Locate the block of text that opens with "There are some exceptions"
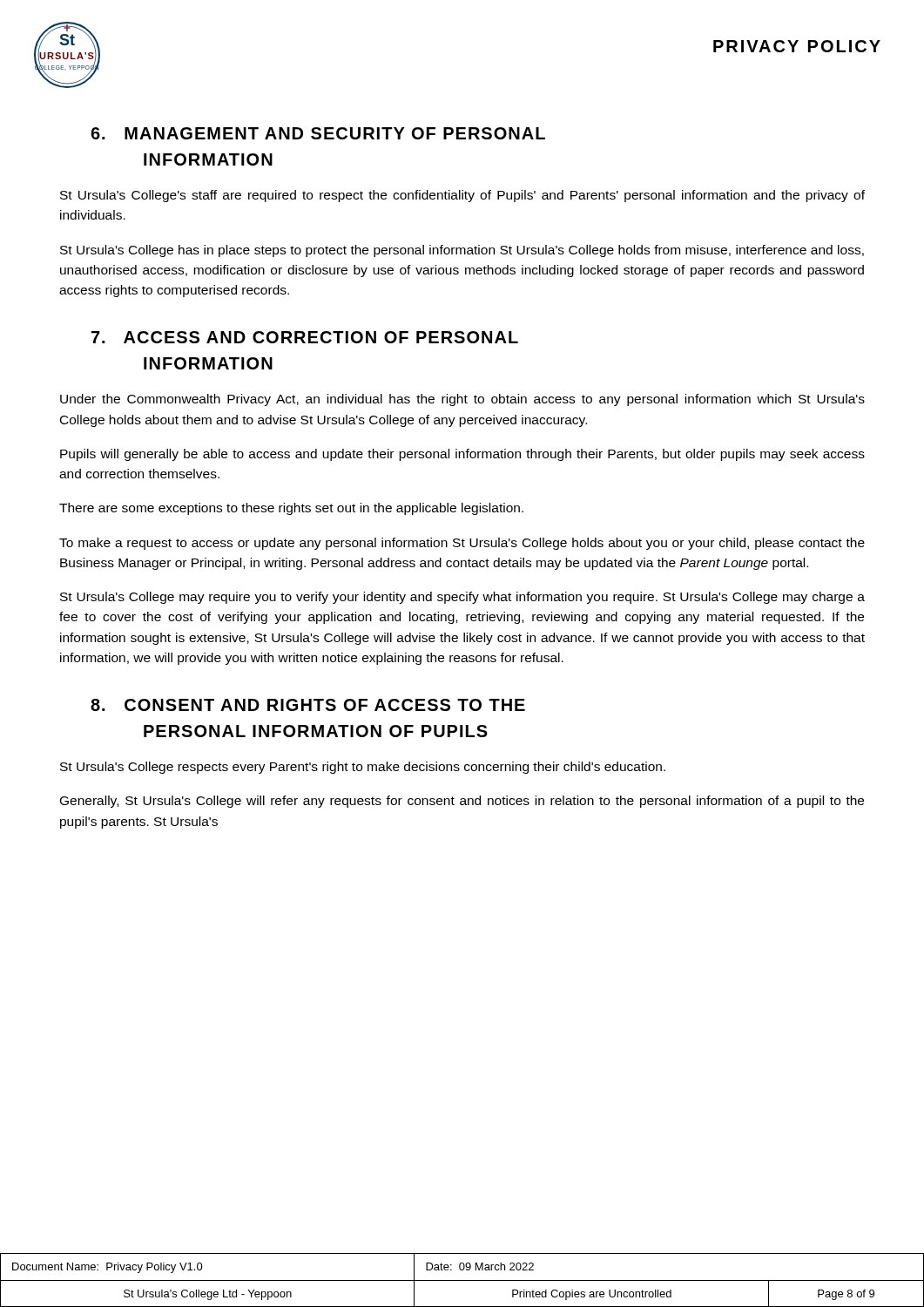 tap(462, 508)
